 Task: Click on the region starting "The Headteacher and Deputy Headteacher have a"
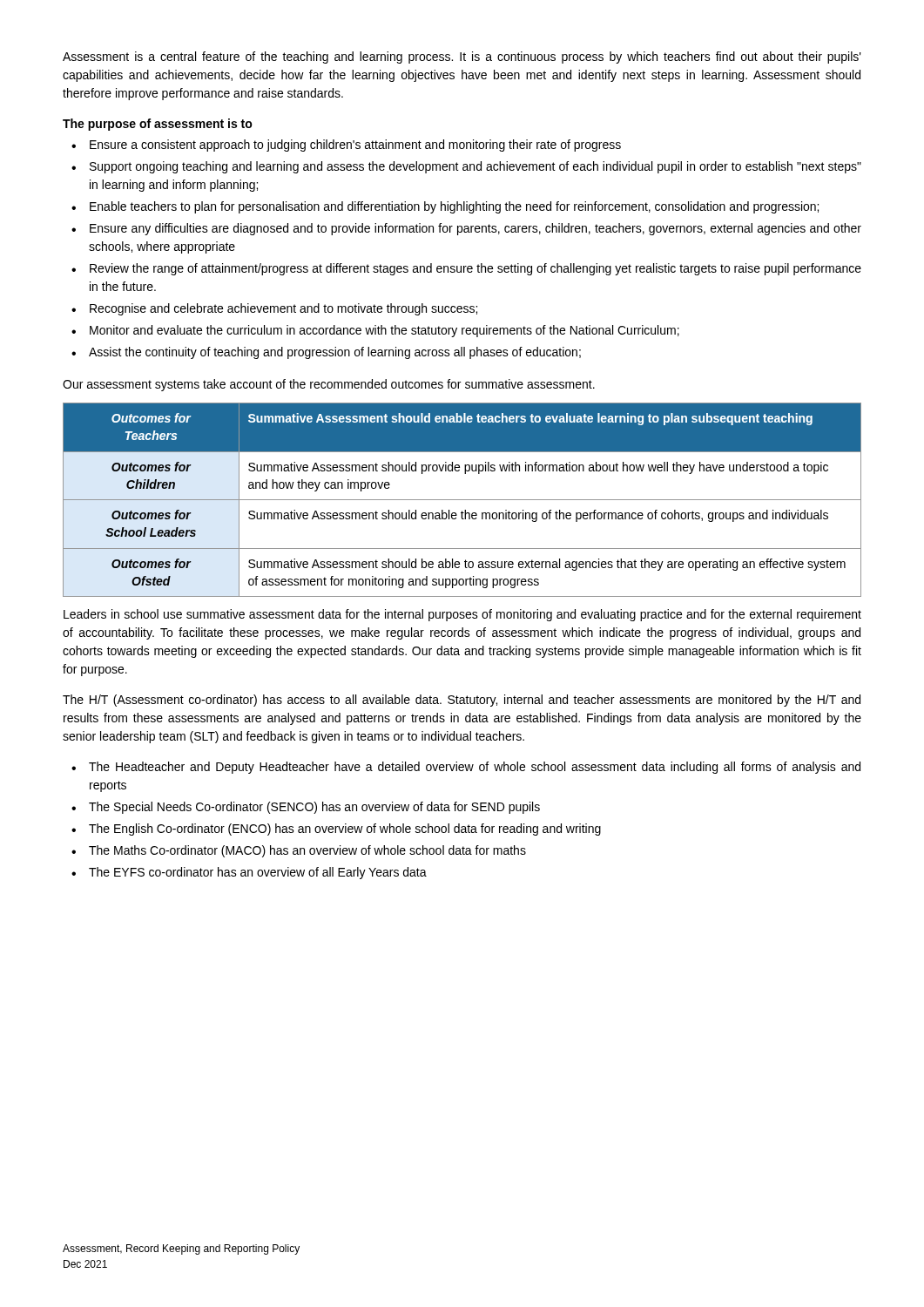click(475, 776)
